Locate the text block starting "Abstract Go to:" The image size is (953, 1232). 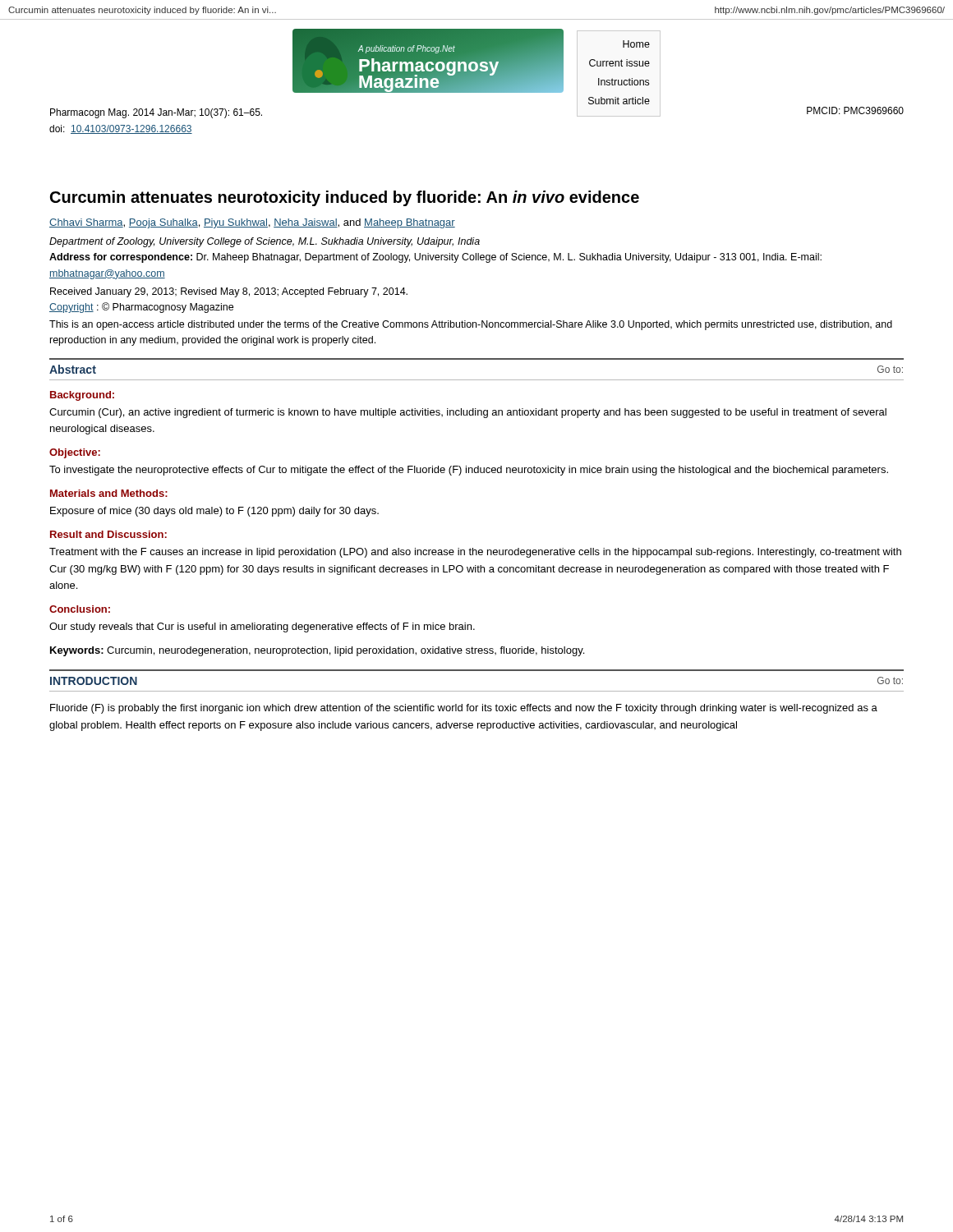pyautogui.click(x=476, y=369)
